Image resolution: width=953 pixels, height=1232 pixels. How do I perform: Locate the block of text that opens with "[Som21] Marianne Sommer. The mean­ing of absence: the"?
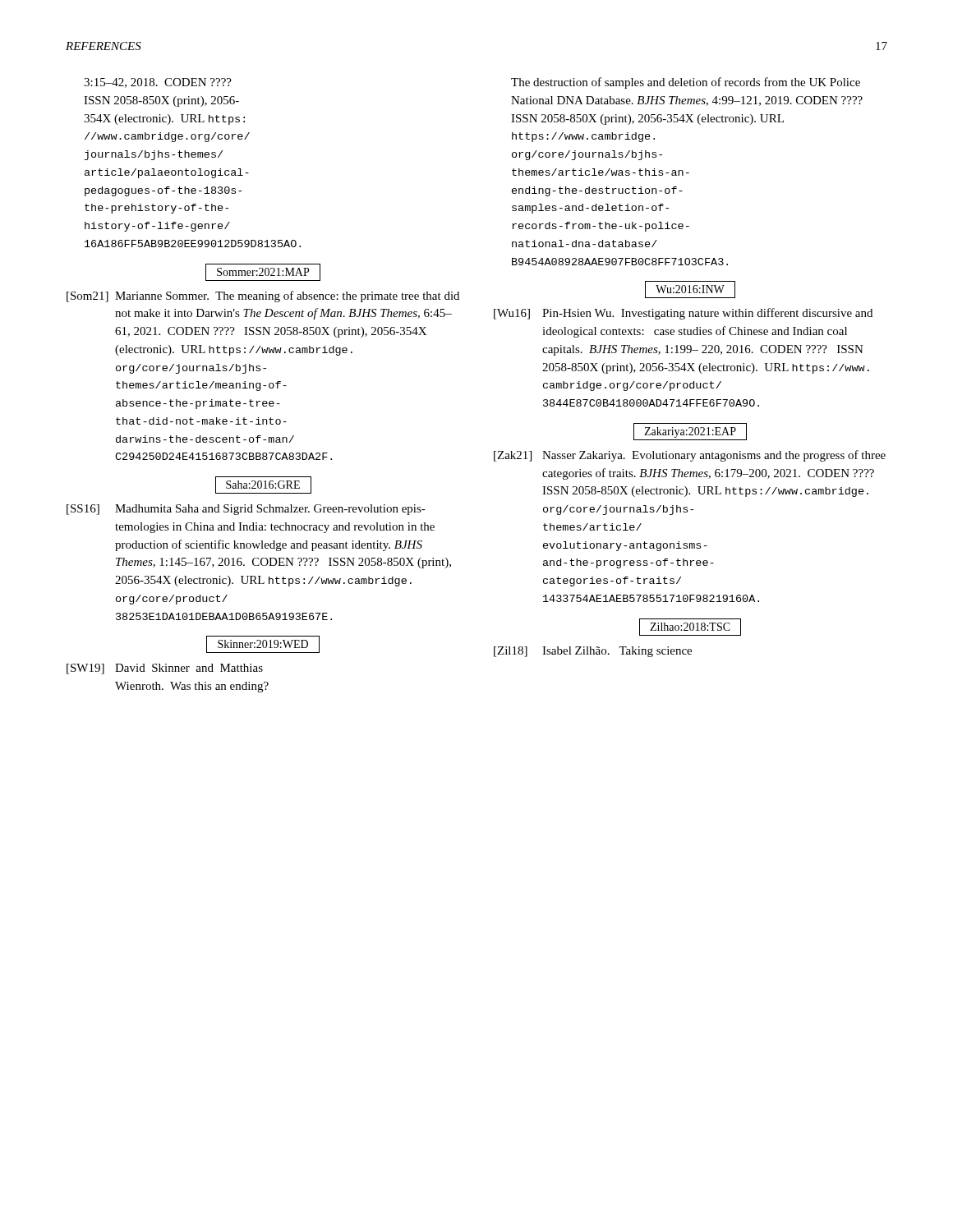[263, 376]
